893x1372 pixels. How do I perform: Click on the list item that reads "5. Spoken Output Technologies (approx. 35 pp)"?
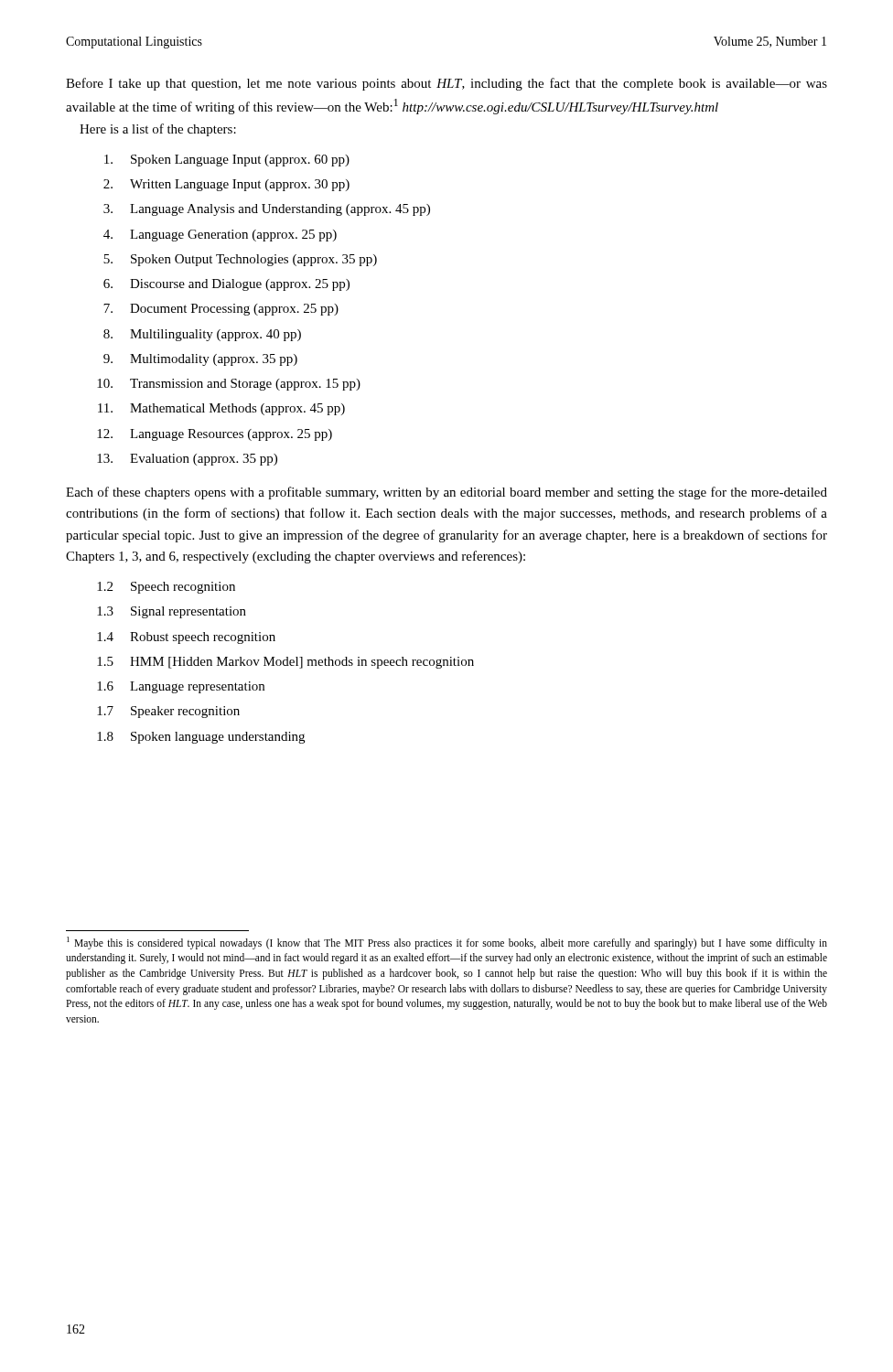coord(240,260)
